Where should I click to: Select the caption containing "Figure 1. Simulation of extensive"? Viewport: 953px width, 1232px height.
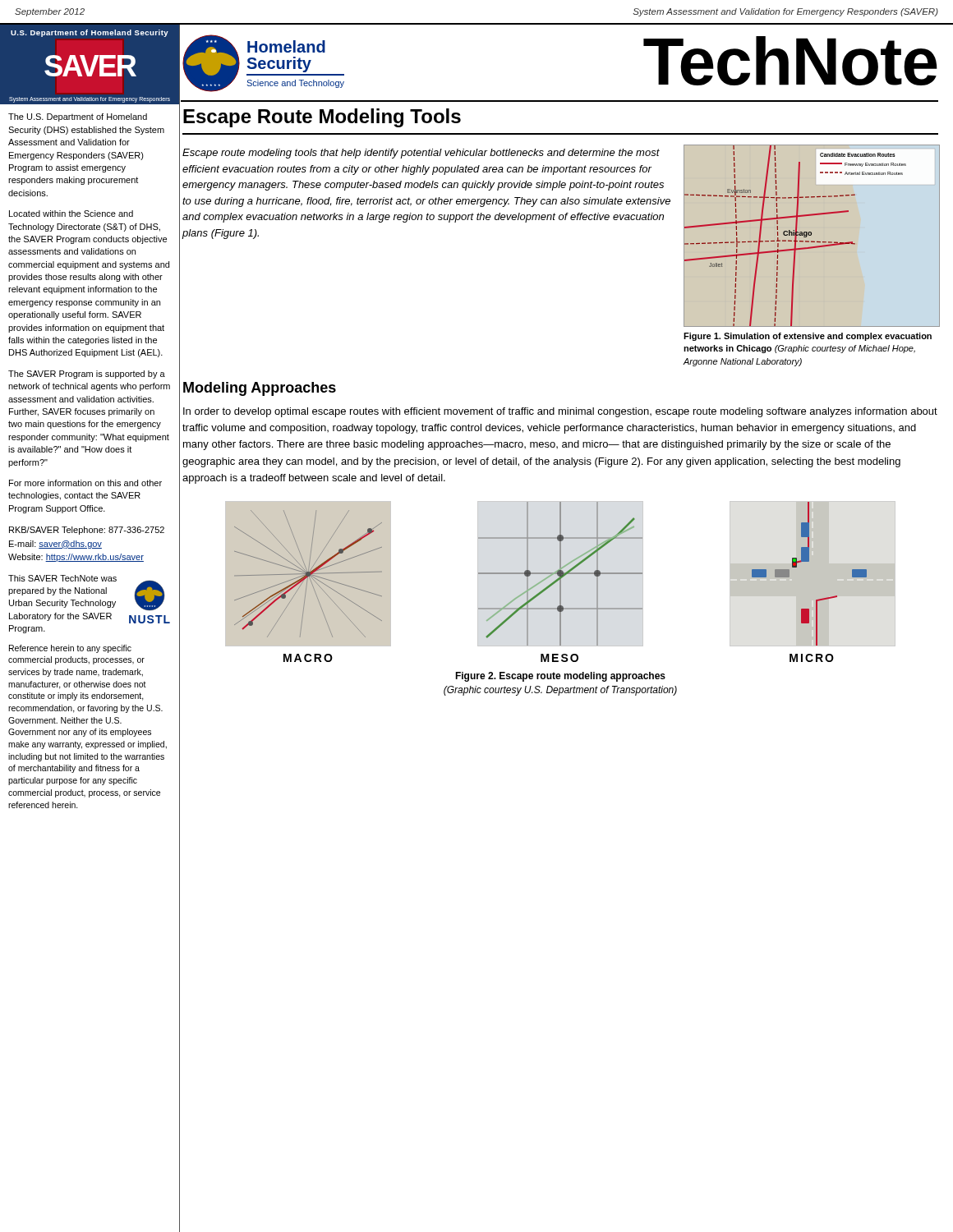point(808,349)
